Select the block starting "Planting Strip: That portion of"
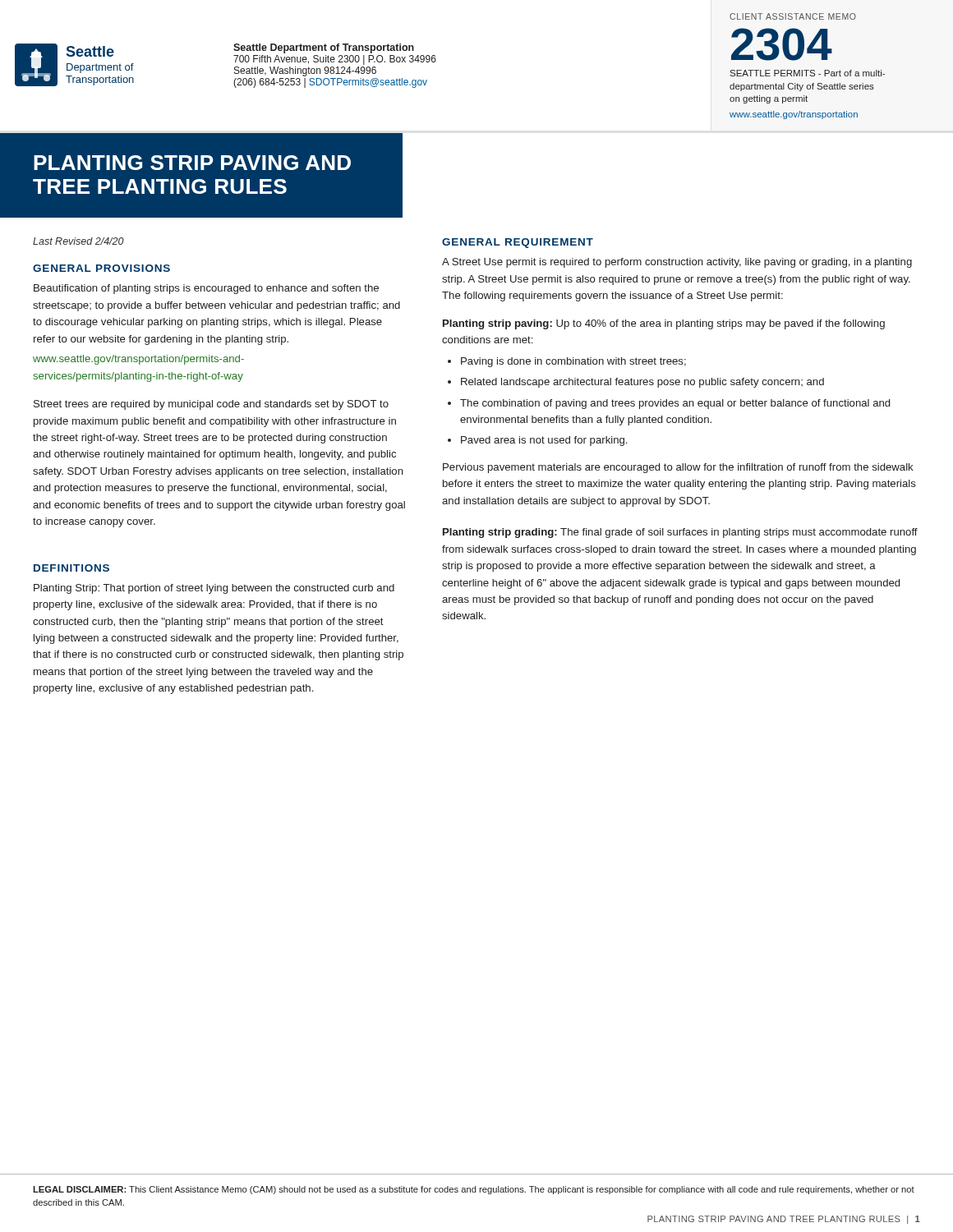This screenshot has height=1232, width=953. pos(218,638)
